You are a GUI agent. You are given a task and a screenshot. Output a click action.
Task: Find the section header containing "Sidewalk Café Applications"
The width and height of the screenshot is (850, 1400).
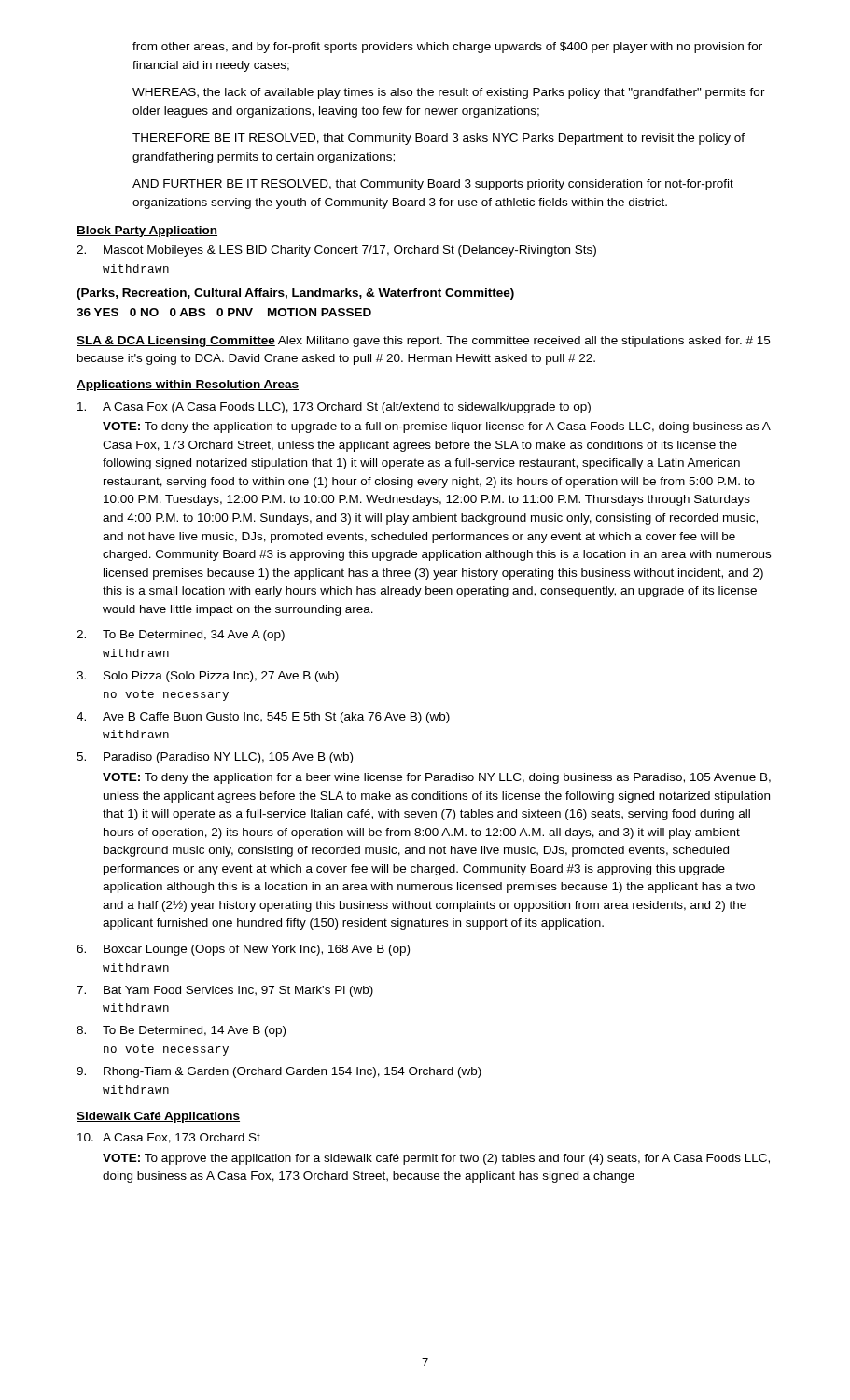(x=158, y=1116)
